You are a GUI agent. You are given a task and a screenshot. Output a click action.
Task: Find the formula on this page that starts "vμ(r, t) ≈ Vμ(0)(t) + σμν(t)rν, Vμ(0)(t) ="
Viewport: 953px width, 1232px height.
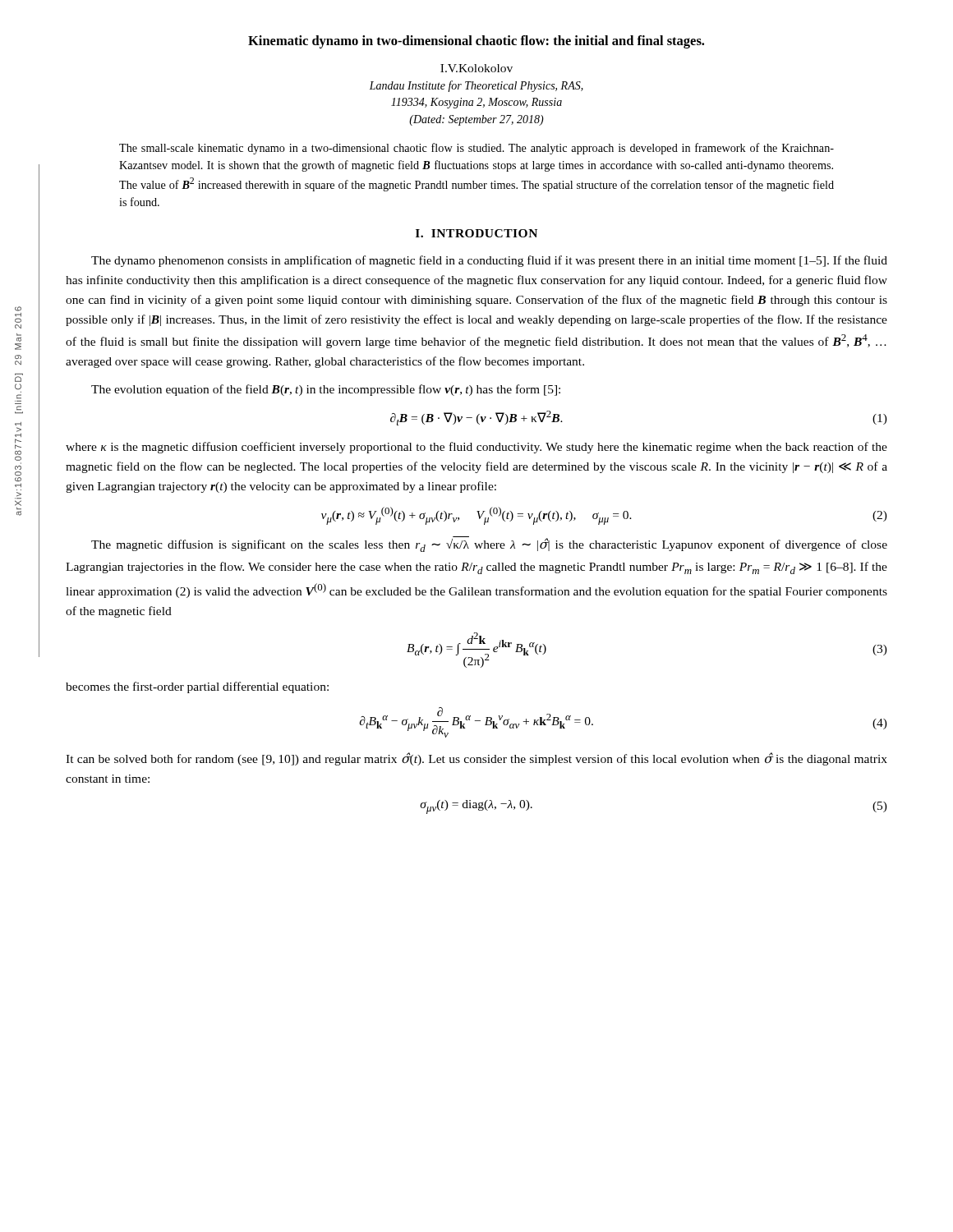click(x=604, y=515)
